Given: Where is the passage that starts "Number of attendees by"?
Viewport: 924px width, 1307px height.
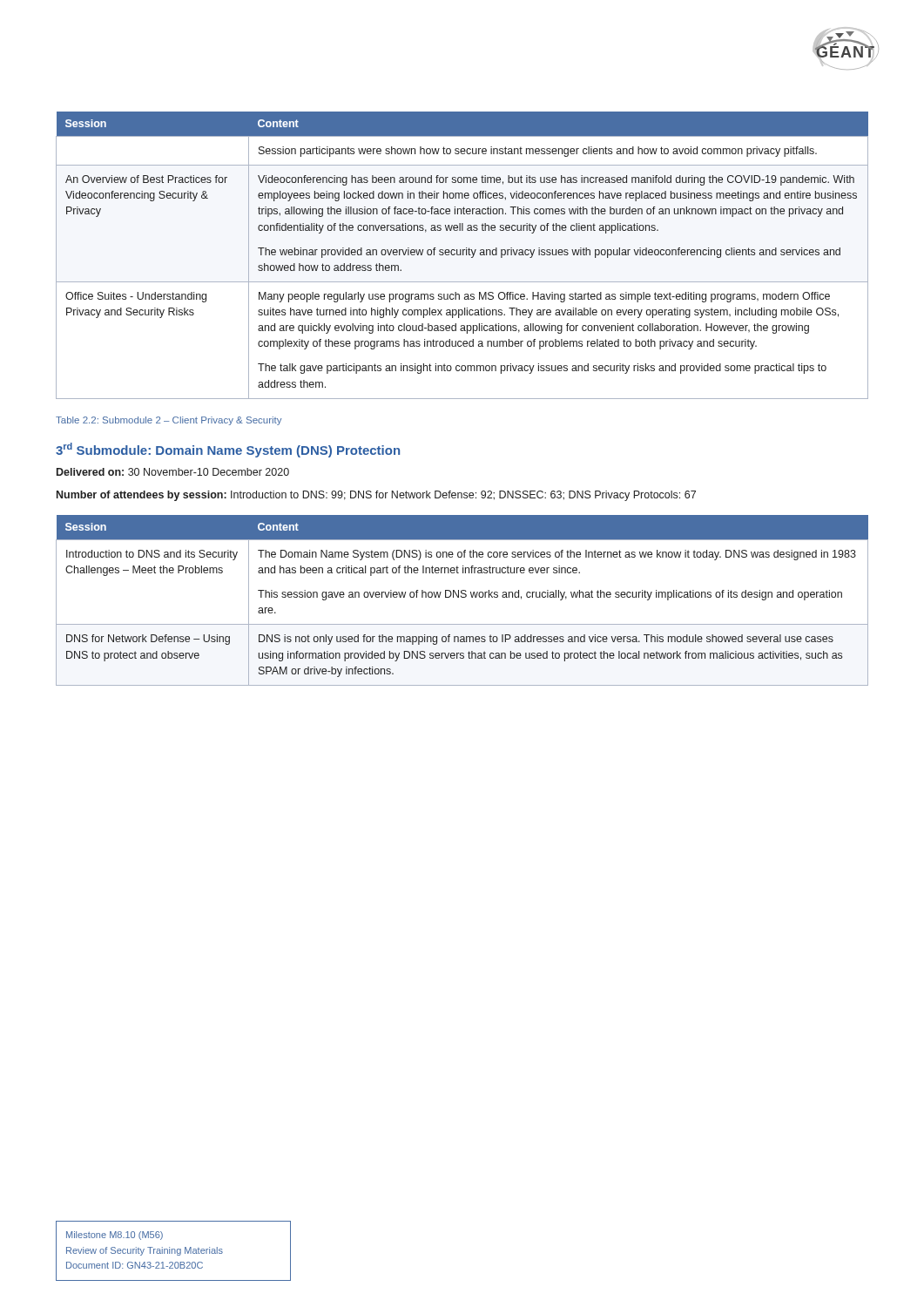Looking at the screenshot, I should pos(376,495).
